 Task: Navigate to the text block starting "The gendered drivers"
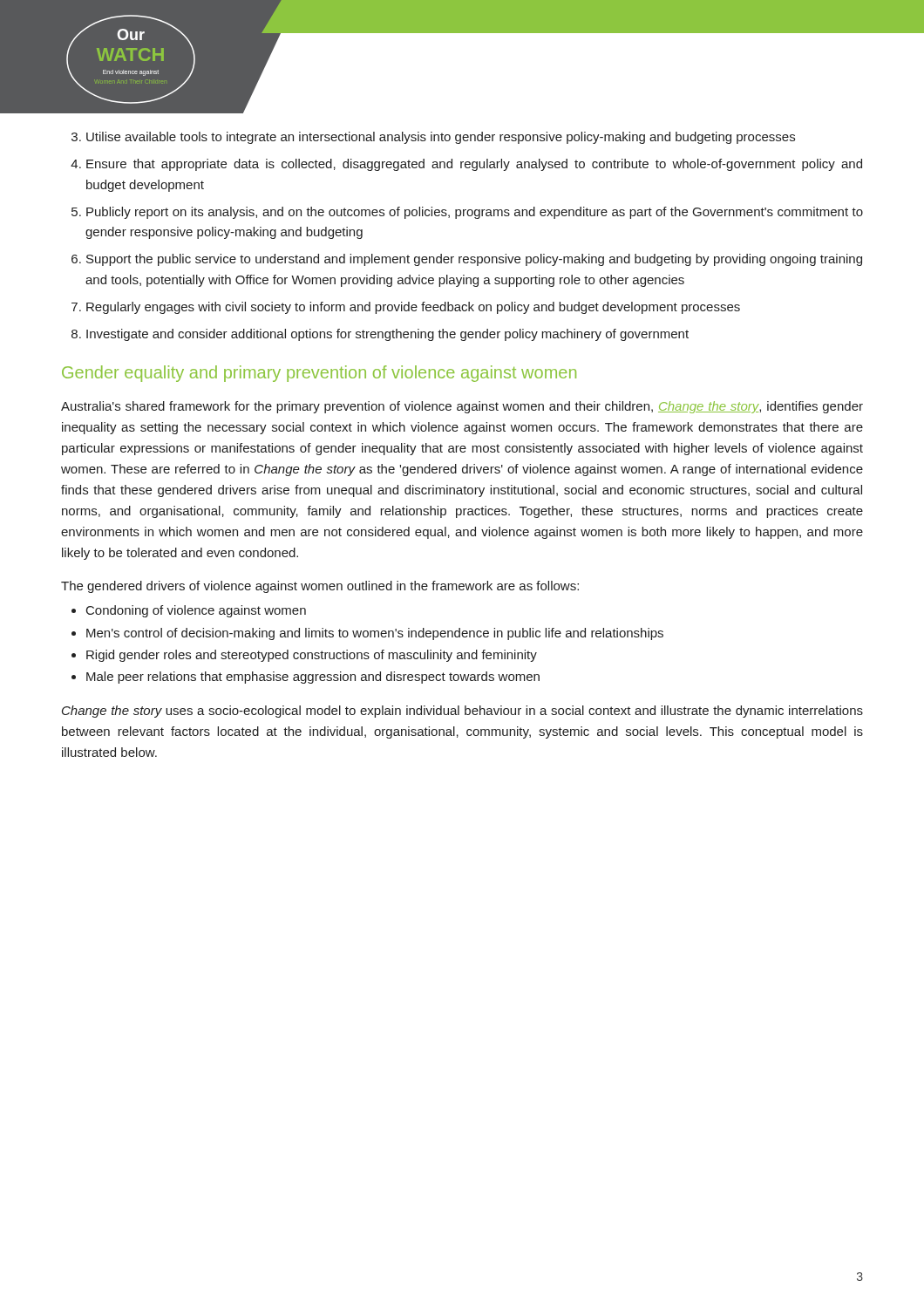pos(320,586)
